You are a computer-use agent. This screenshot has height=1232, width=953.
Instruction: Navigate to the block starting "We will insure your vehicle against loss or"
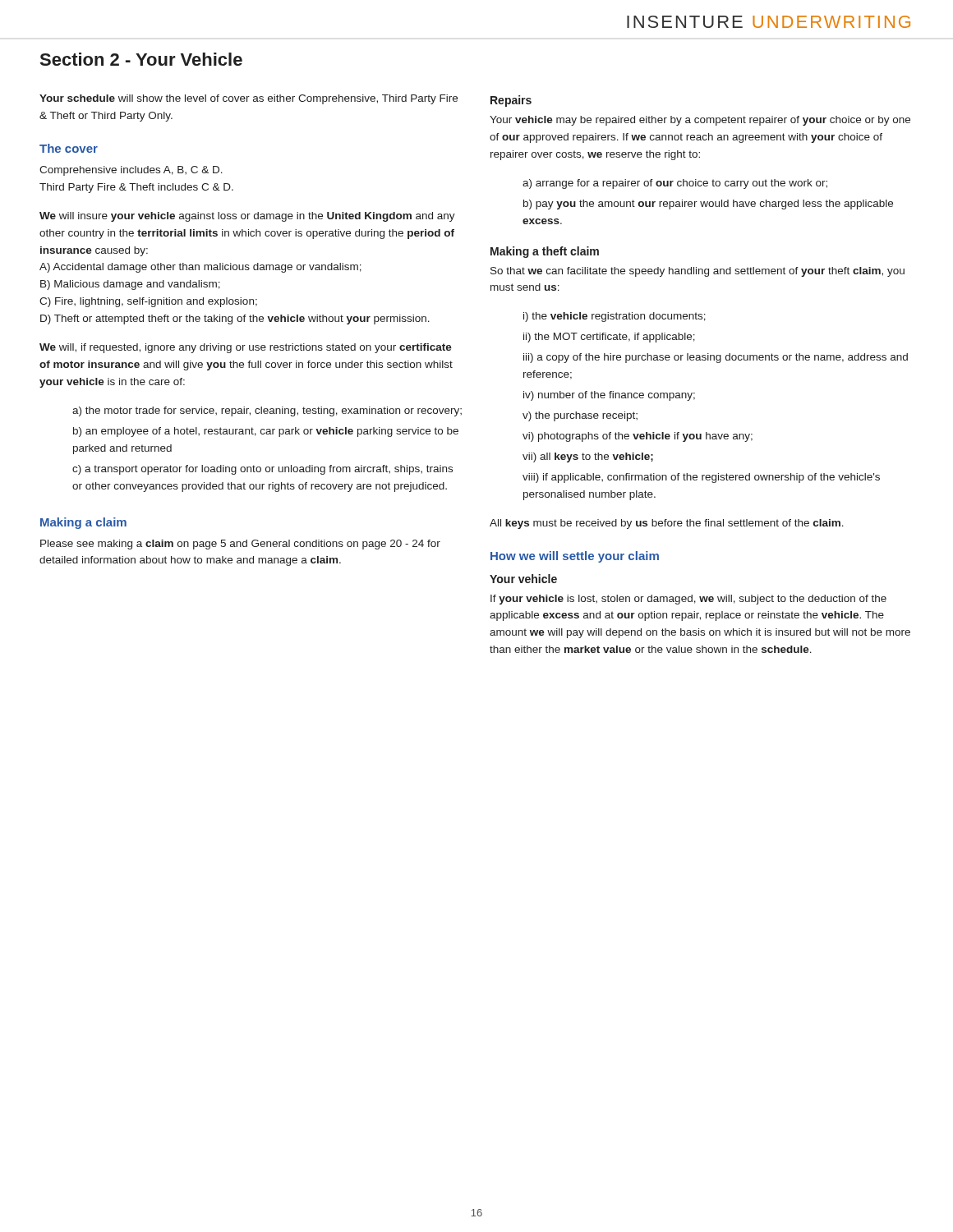247,267
